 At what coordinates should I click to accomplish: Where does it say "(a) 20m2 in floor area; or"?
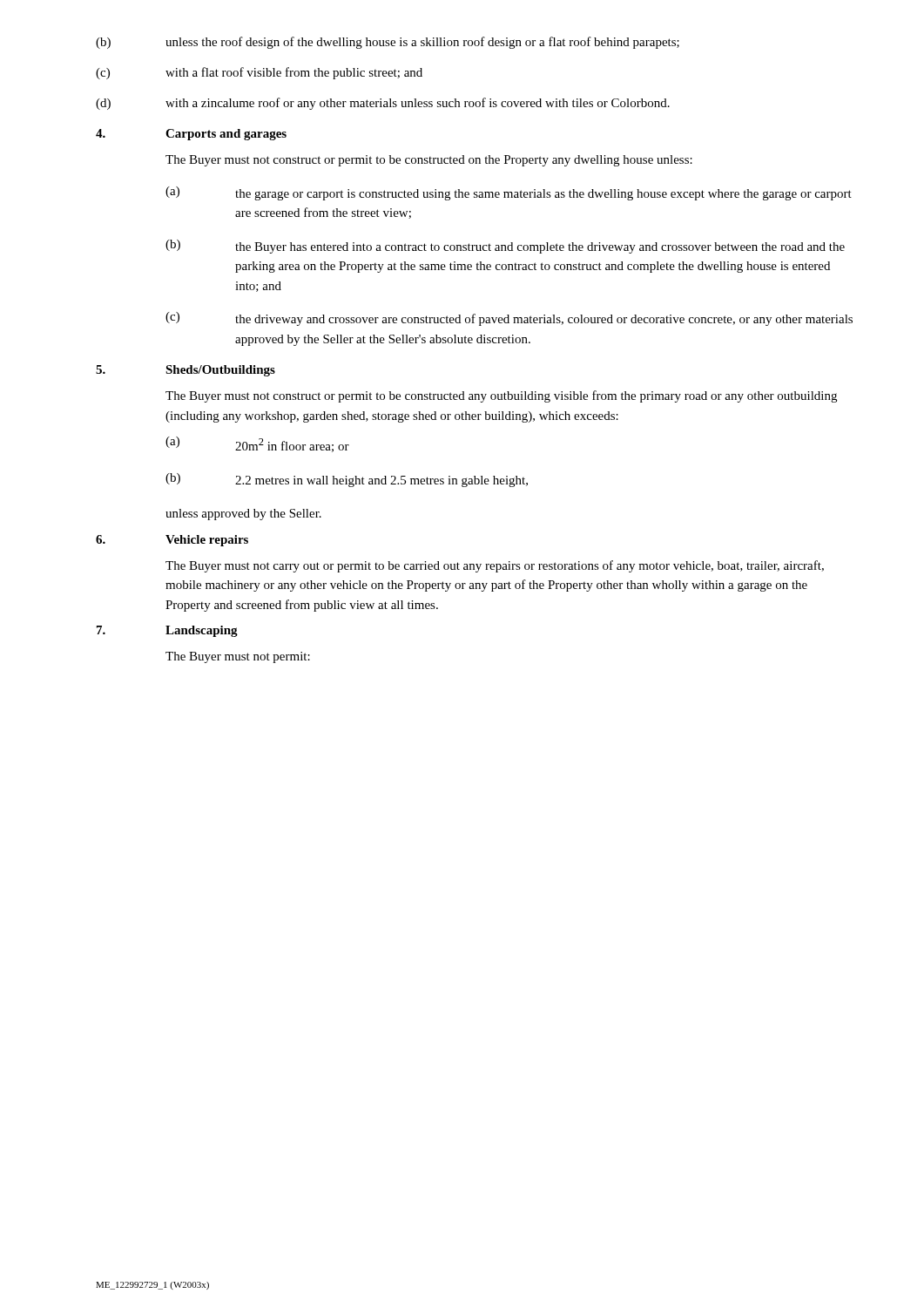click(257, 444)
